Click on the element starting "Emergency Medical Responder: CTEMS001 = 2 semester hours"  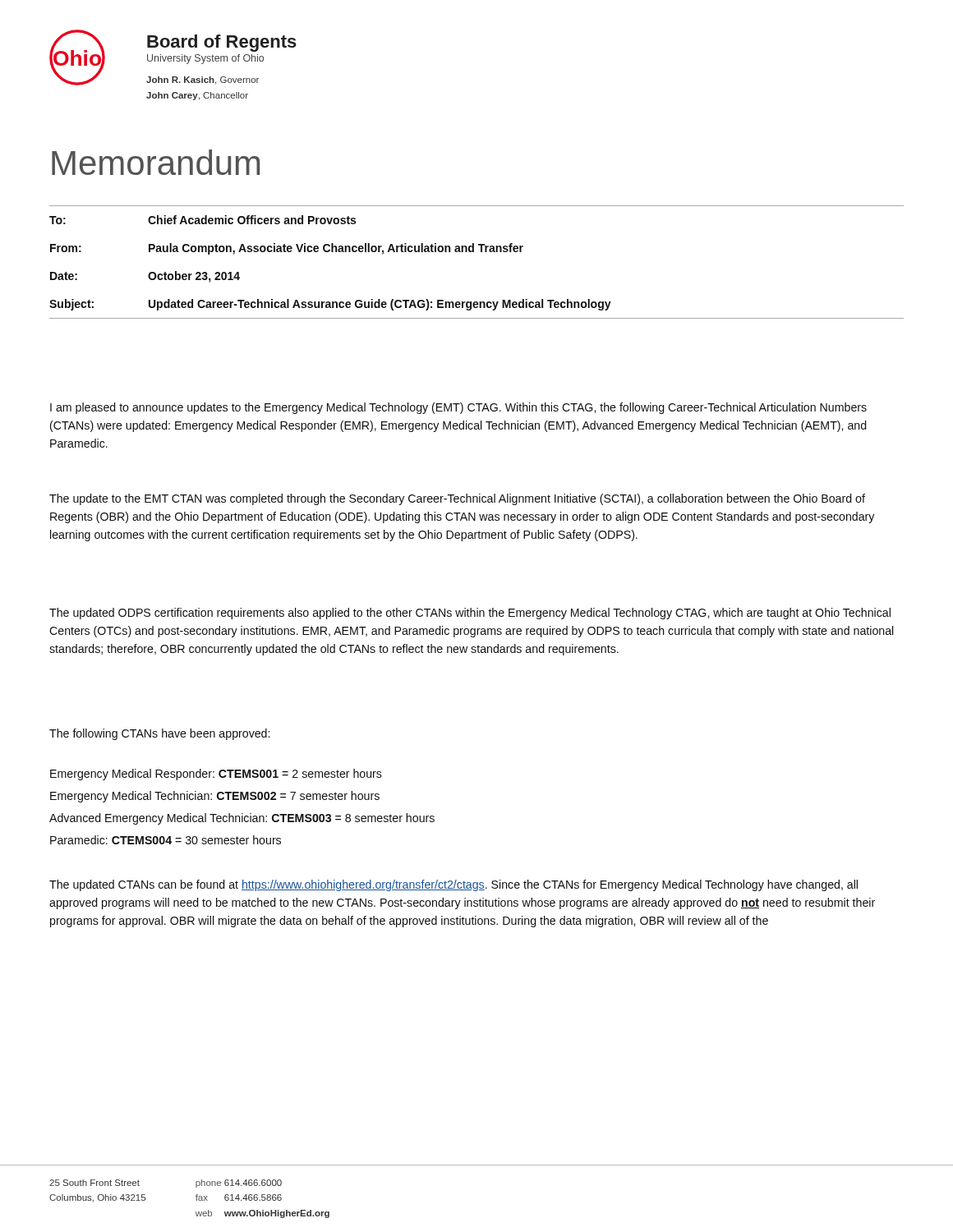tap(216, 774)
